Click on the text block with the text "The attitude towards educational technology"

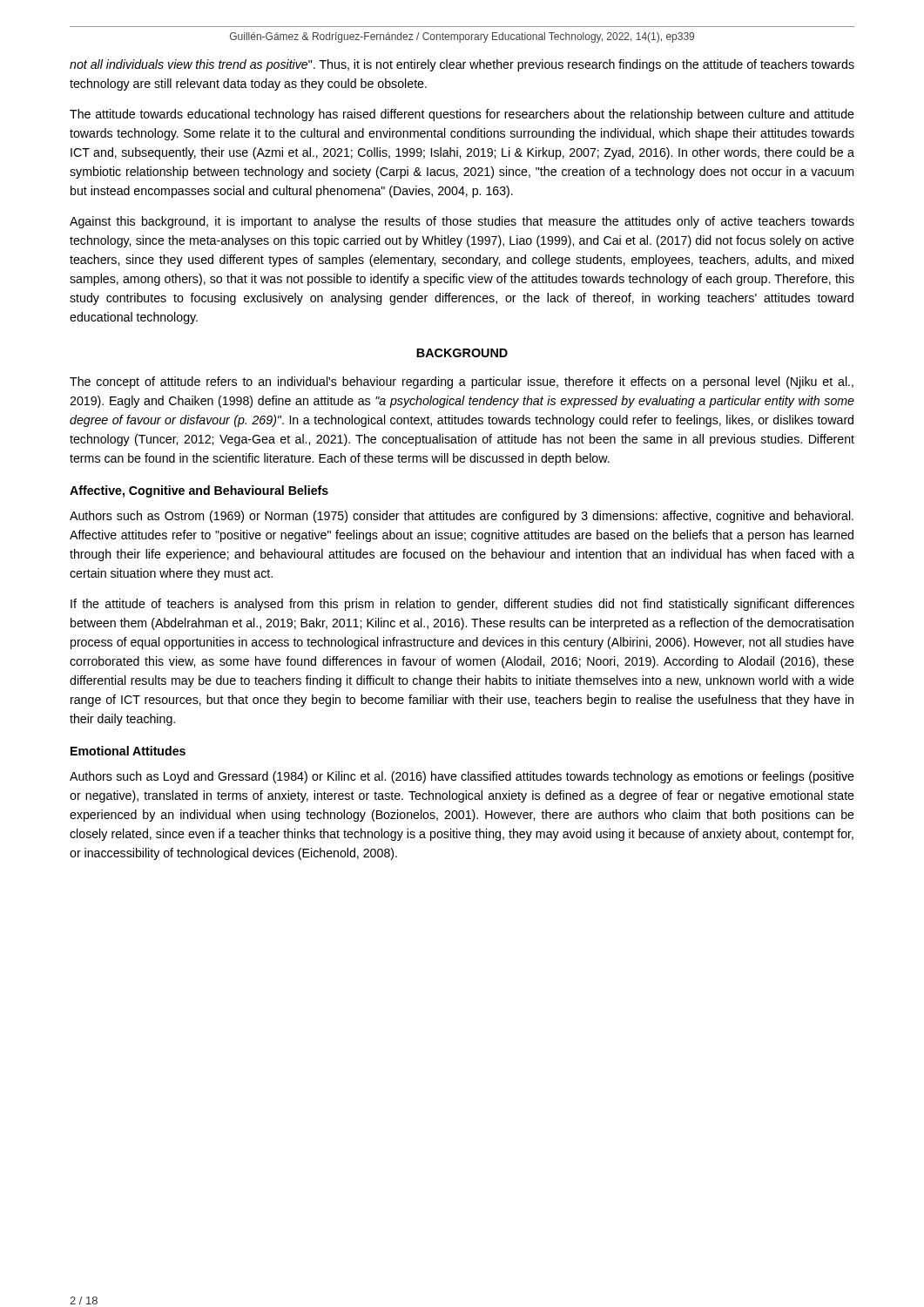click(462, 152)
